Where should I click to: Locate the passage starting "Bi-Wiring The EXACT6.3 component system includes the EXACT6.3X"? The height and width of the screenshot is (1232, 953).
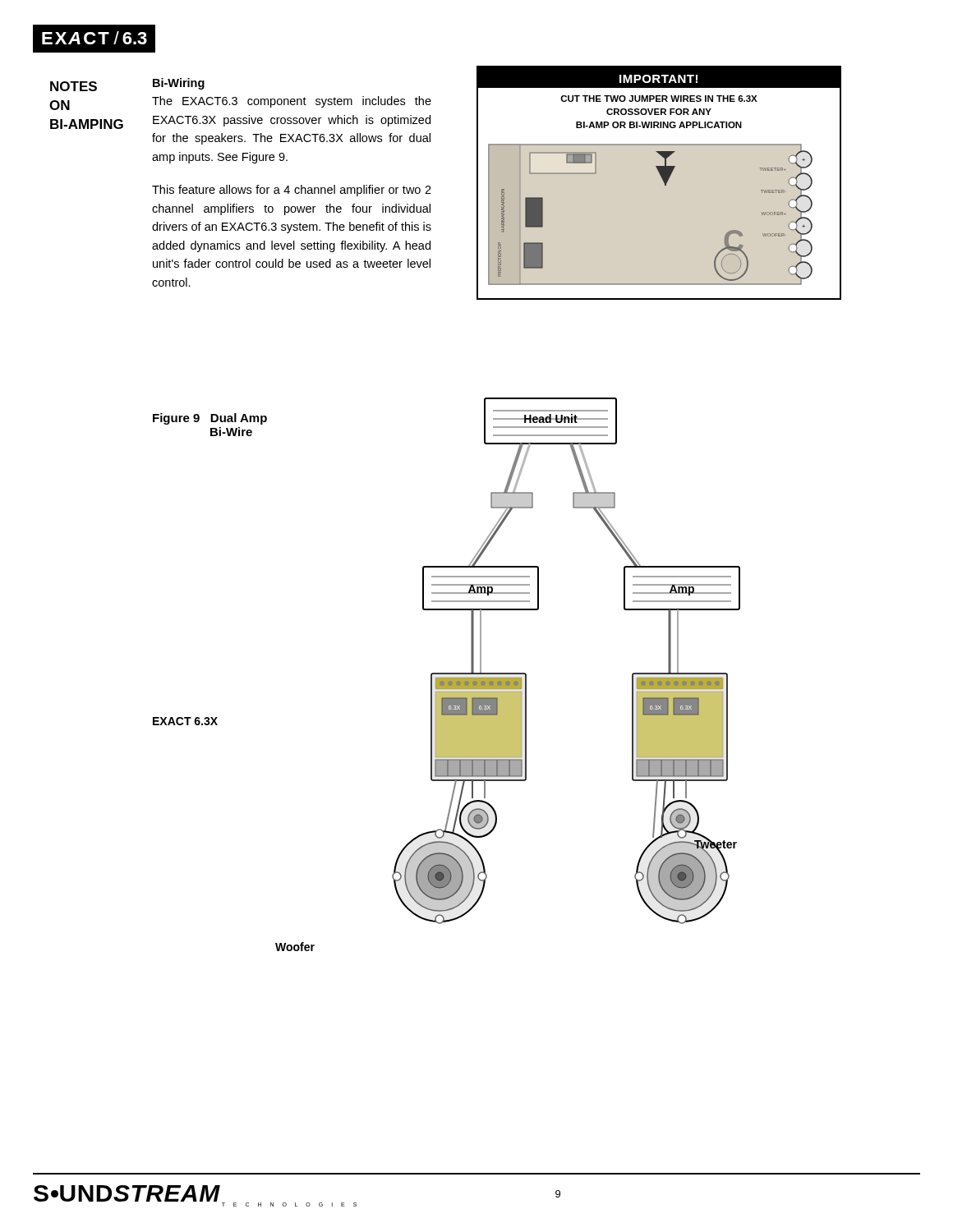(292, 183)
